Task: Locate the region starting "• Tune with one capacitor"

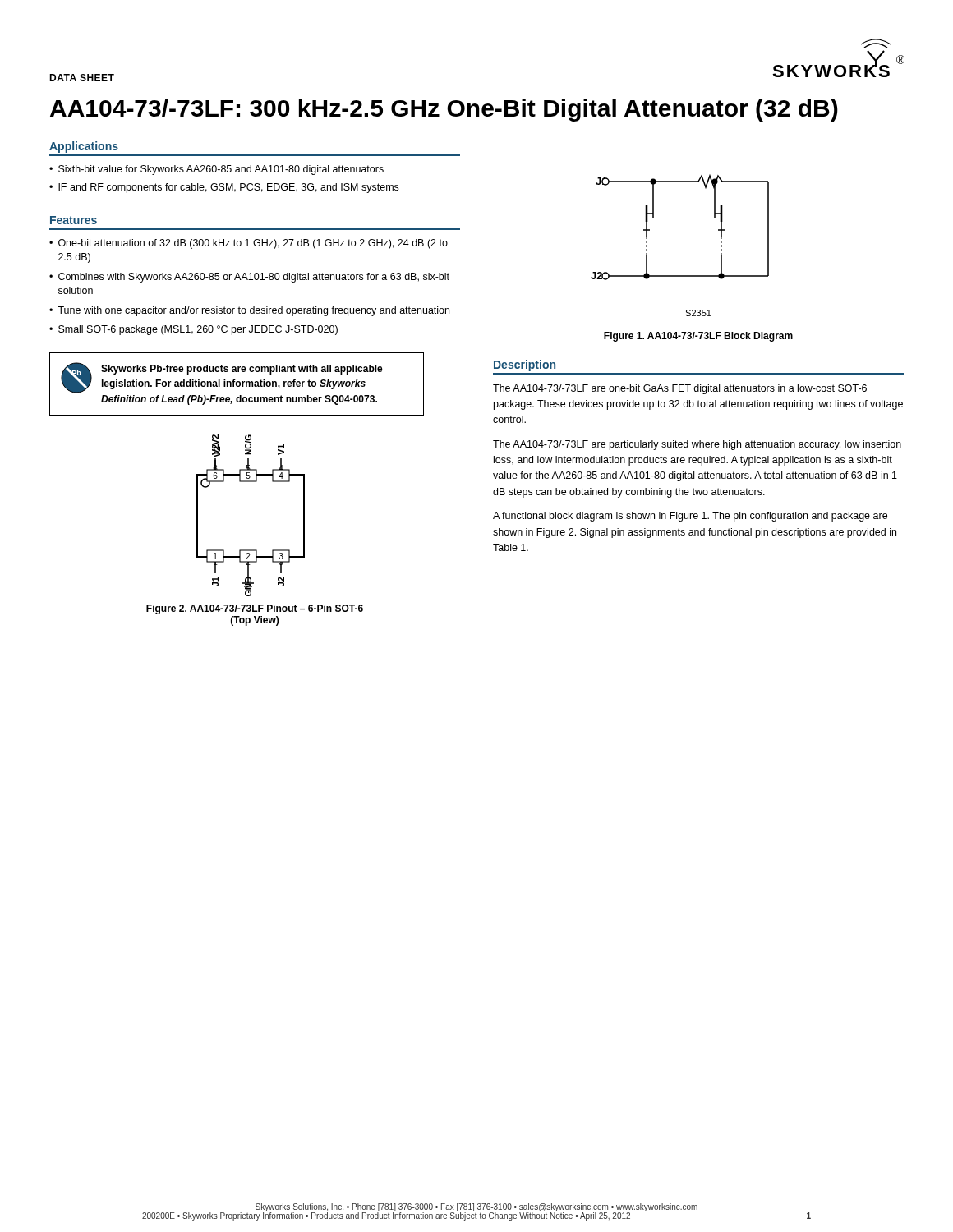Action: tap(250, 311)
